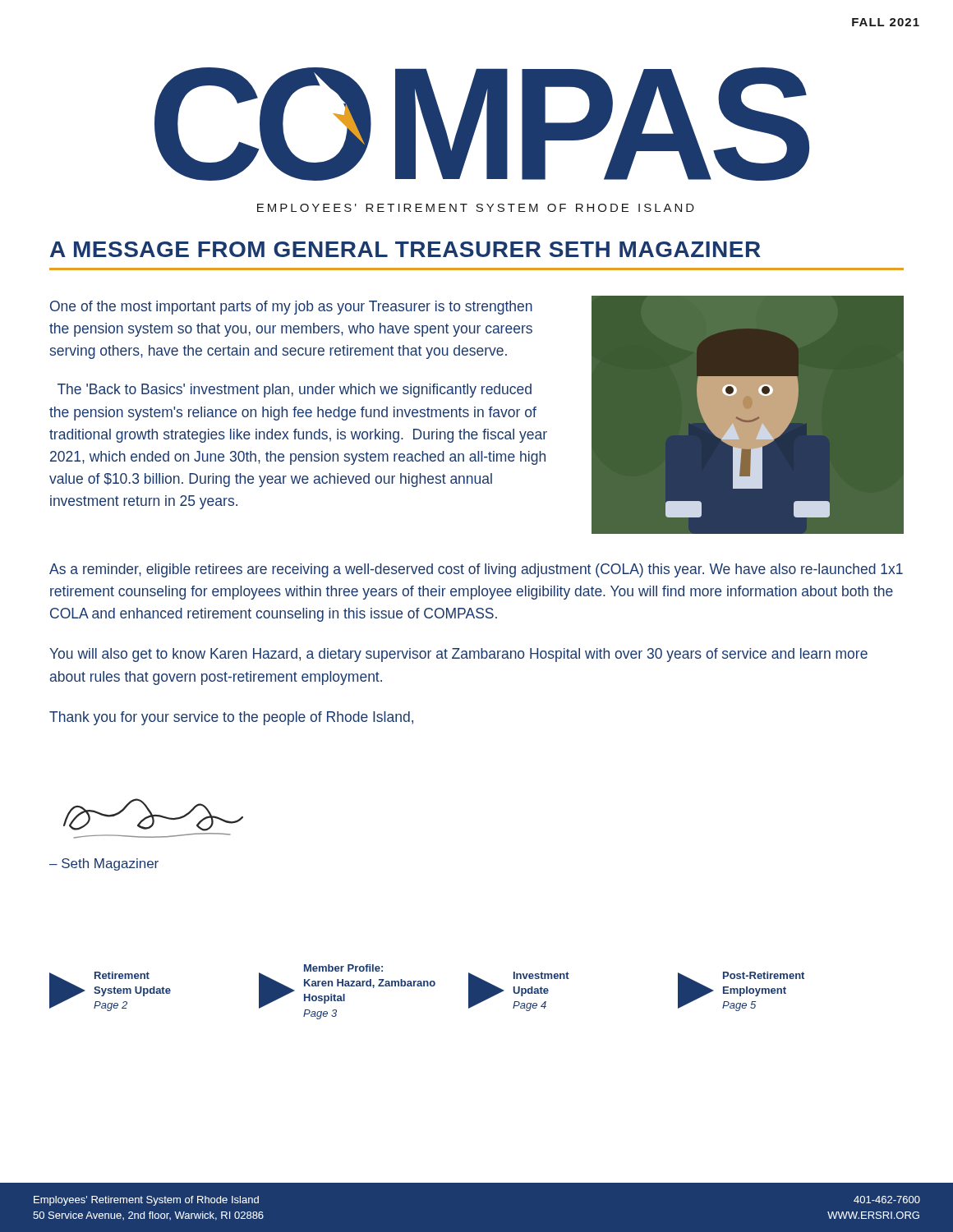Find the passage starting "A MESSAGE FROM GENERAL TREASURER SETH MAGAZINER"
This screenshot has width=953, height=1232.
pyautogui.click(x=476, y=253)
